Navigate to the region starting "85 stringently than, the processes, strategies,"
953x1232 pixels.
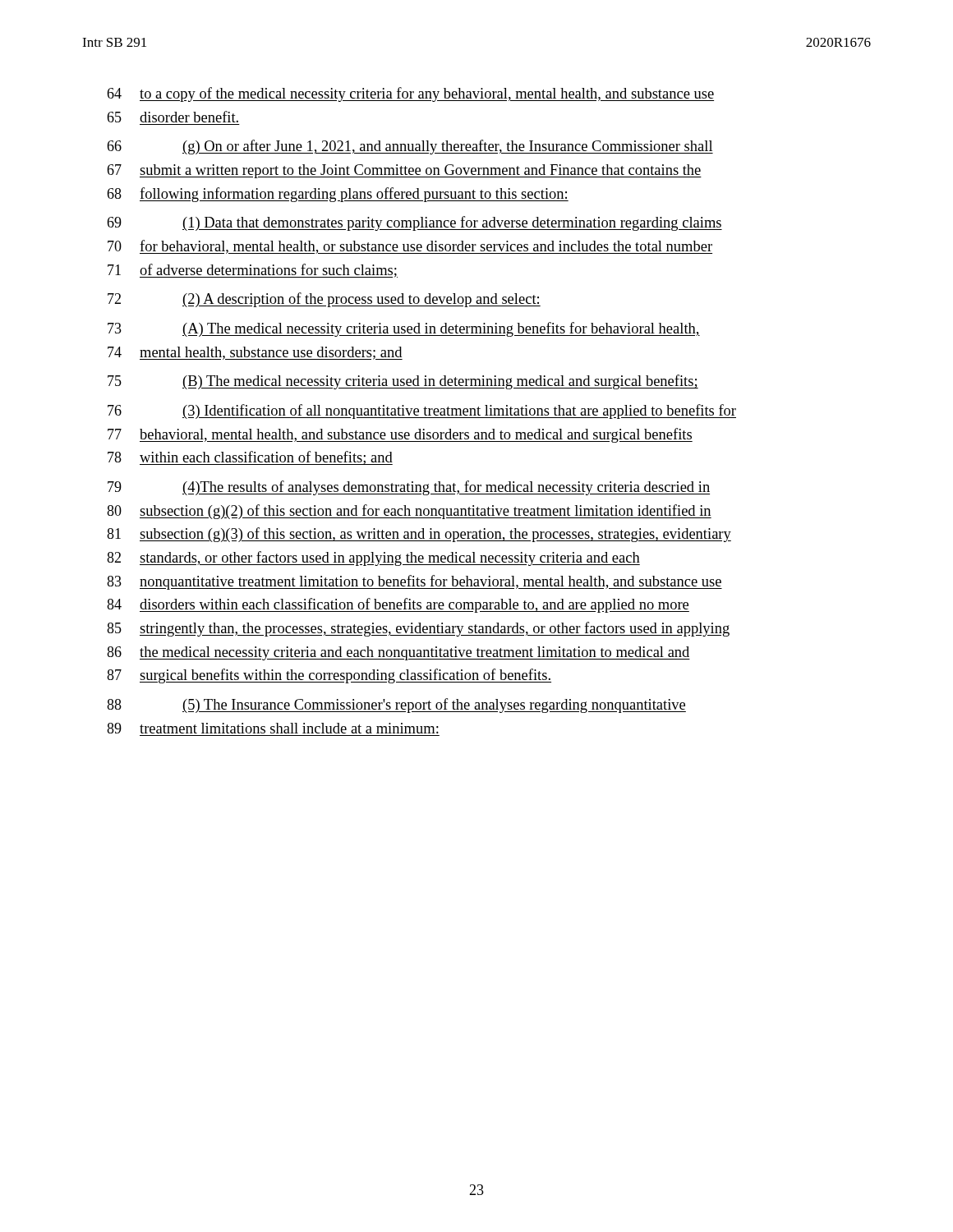pos(476,629)
